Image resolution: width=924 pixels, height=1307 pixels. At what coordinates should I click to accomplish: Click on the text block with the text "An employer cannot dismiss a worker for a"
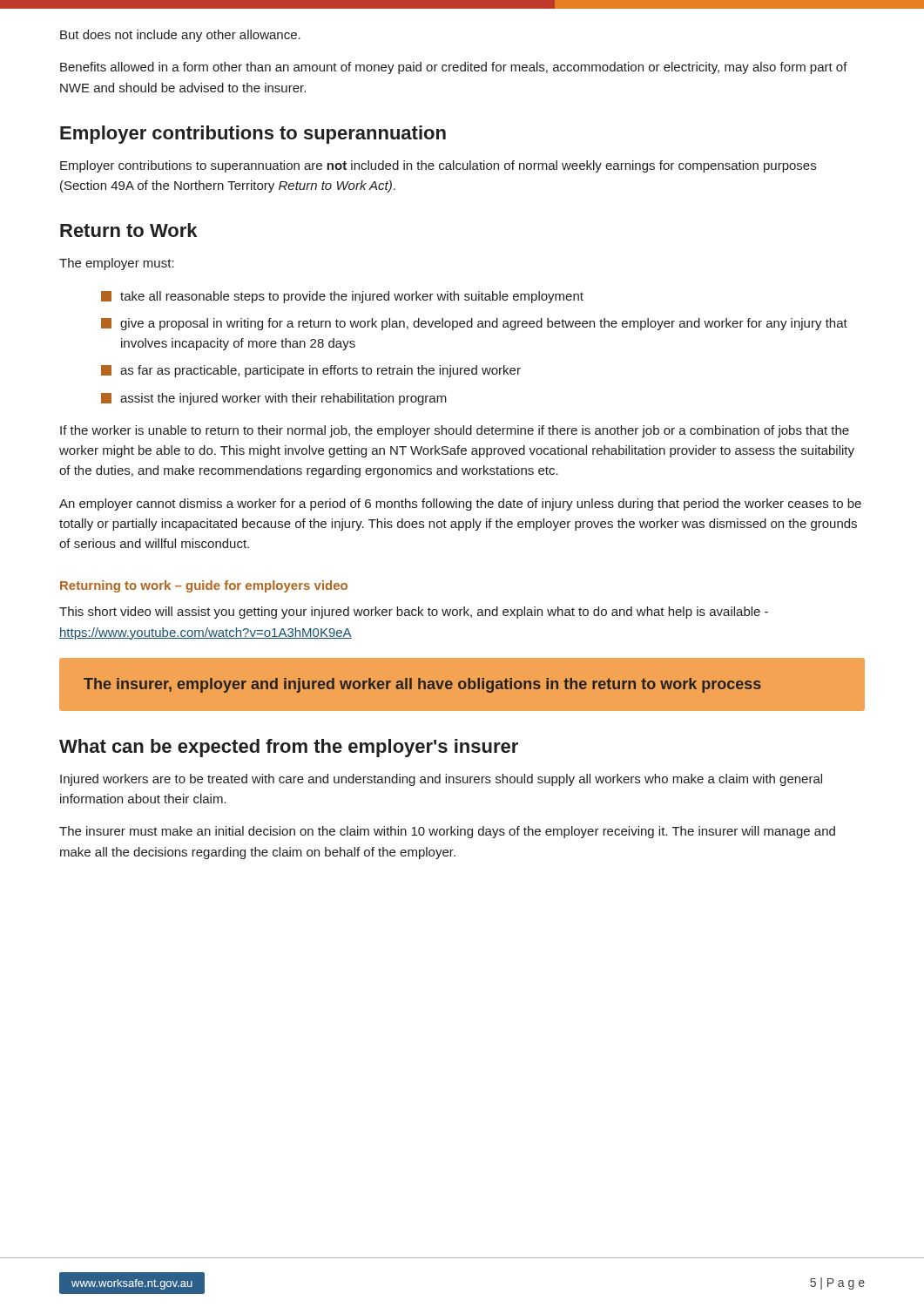(x=462, y=523)
